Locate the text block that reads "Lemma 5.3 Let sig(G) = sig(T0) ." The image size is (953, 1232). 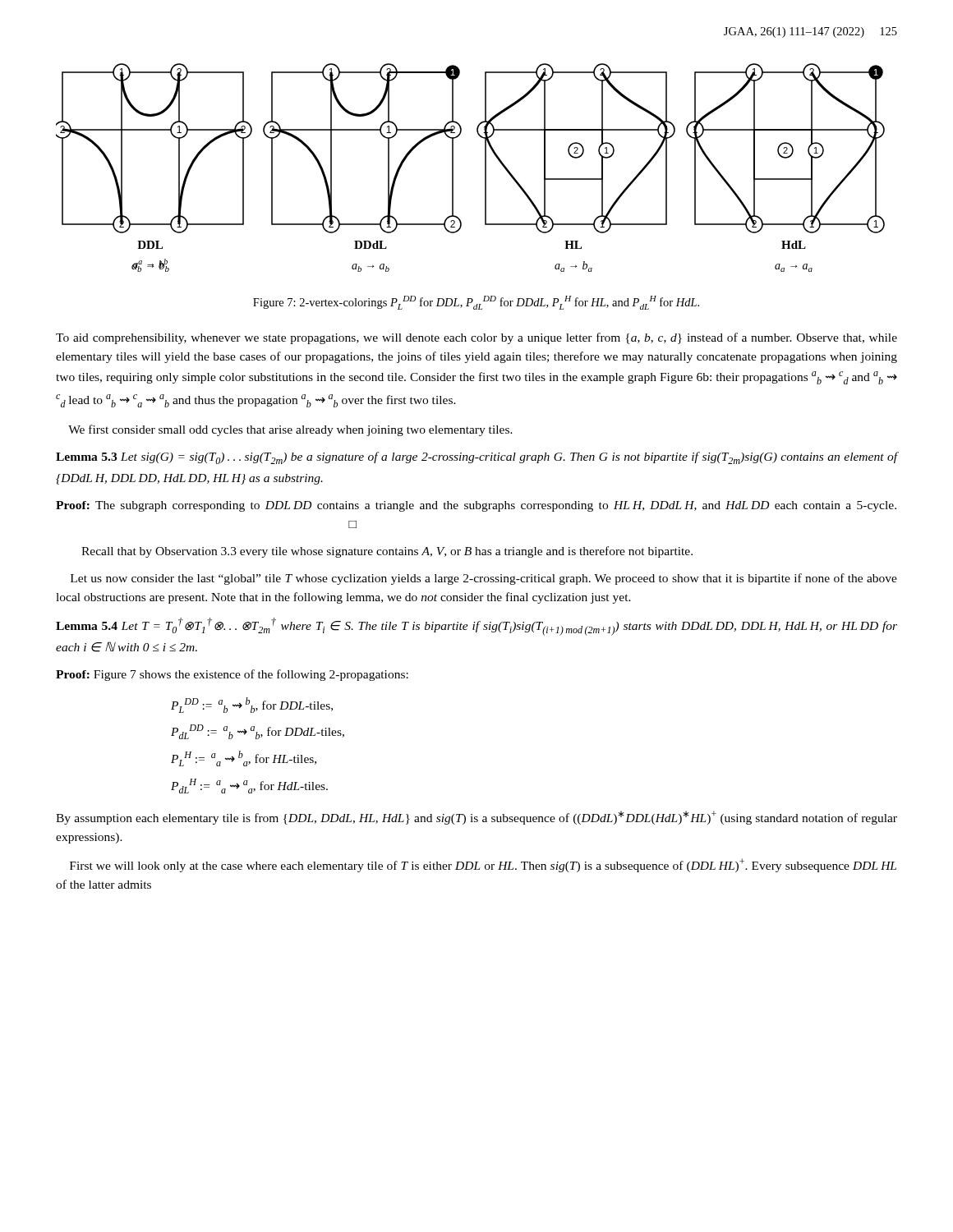476,467
